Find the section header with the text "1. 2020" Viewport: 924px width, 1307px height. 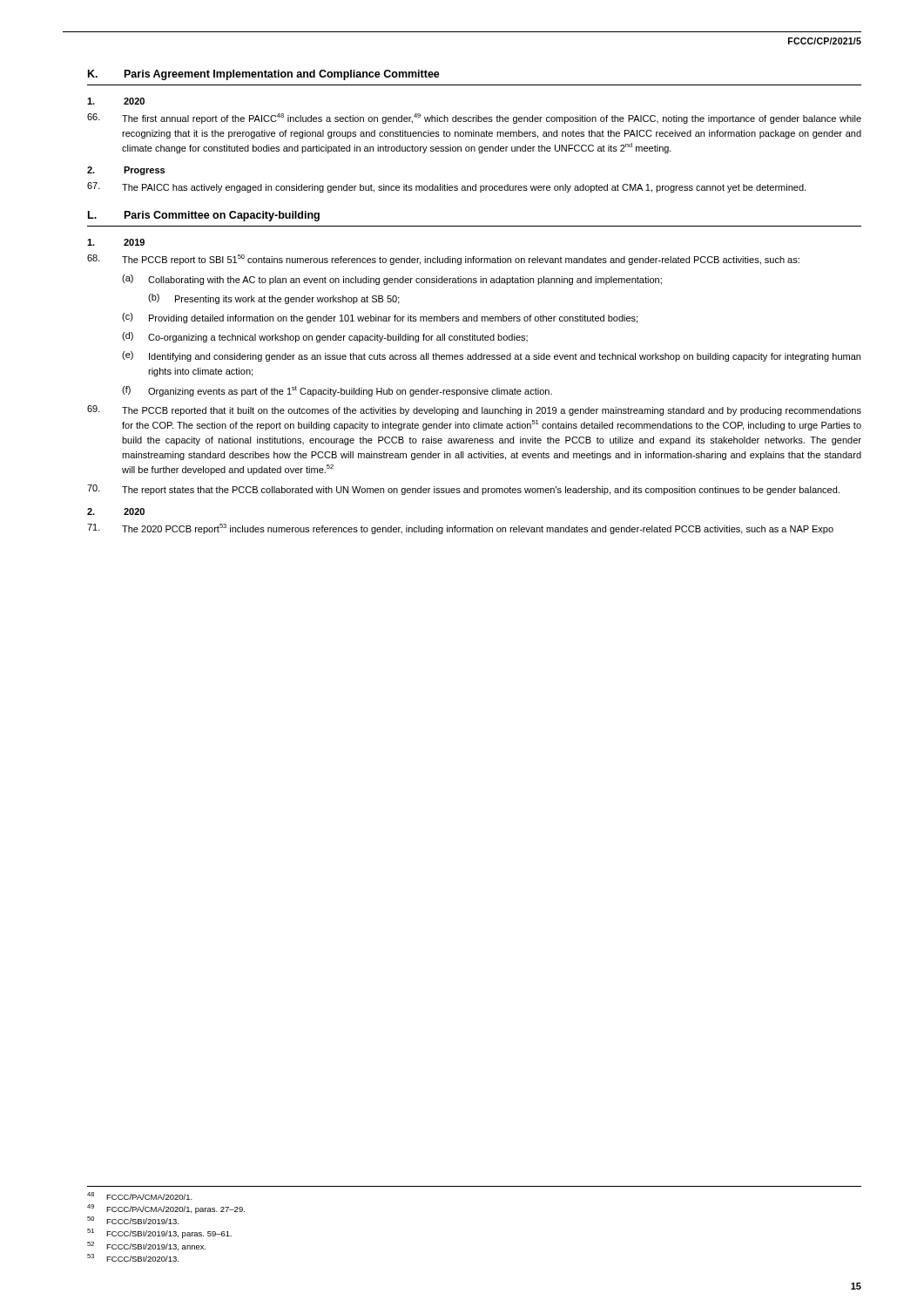(116, 101)
